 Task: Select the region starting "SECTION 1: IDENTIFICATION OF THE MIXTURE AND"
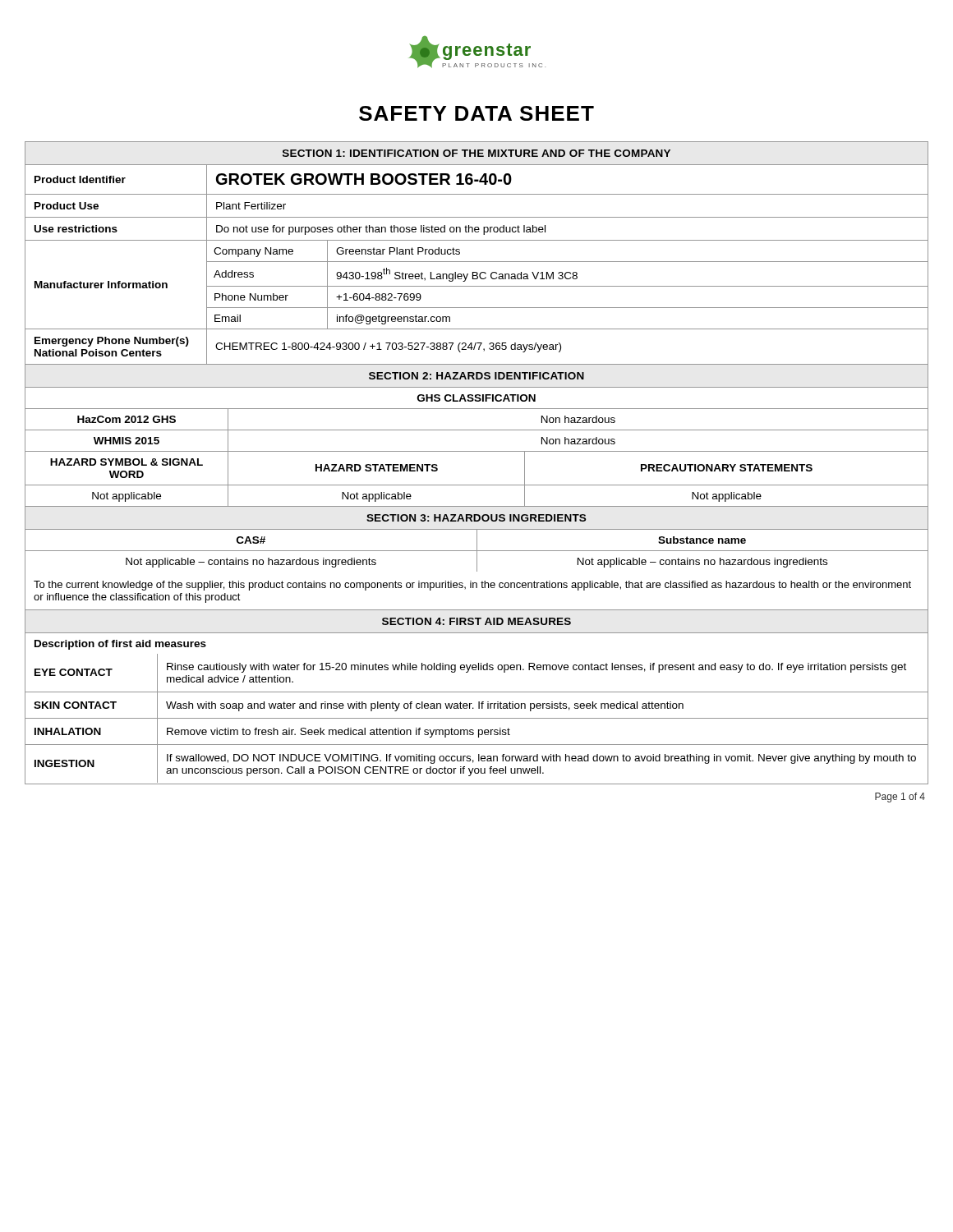[476, 153]
